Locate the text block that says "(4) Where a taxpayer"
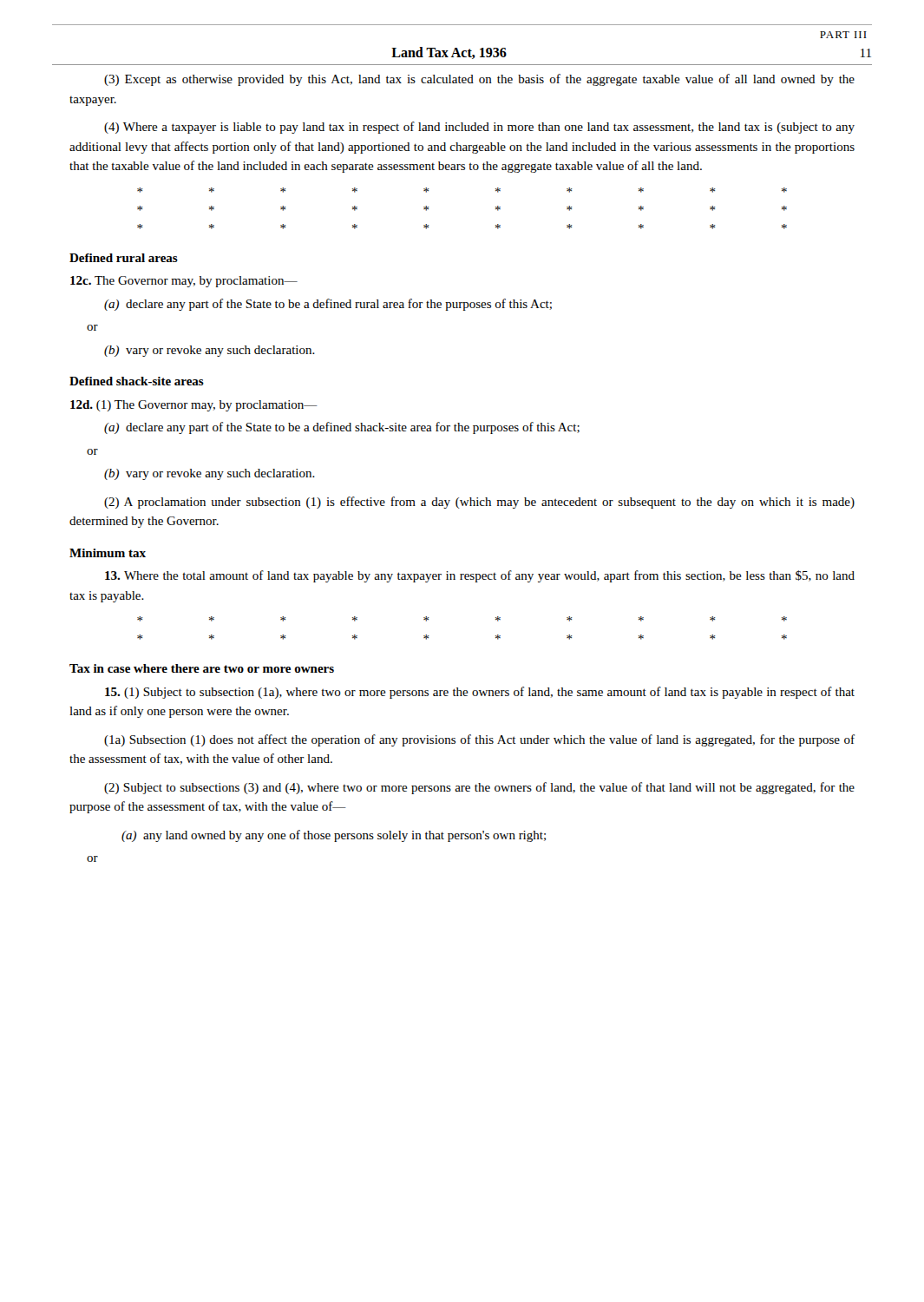Viewport: 924px width, 1302px height. pyautogui.click(x=462, y=146)
